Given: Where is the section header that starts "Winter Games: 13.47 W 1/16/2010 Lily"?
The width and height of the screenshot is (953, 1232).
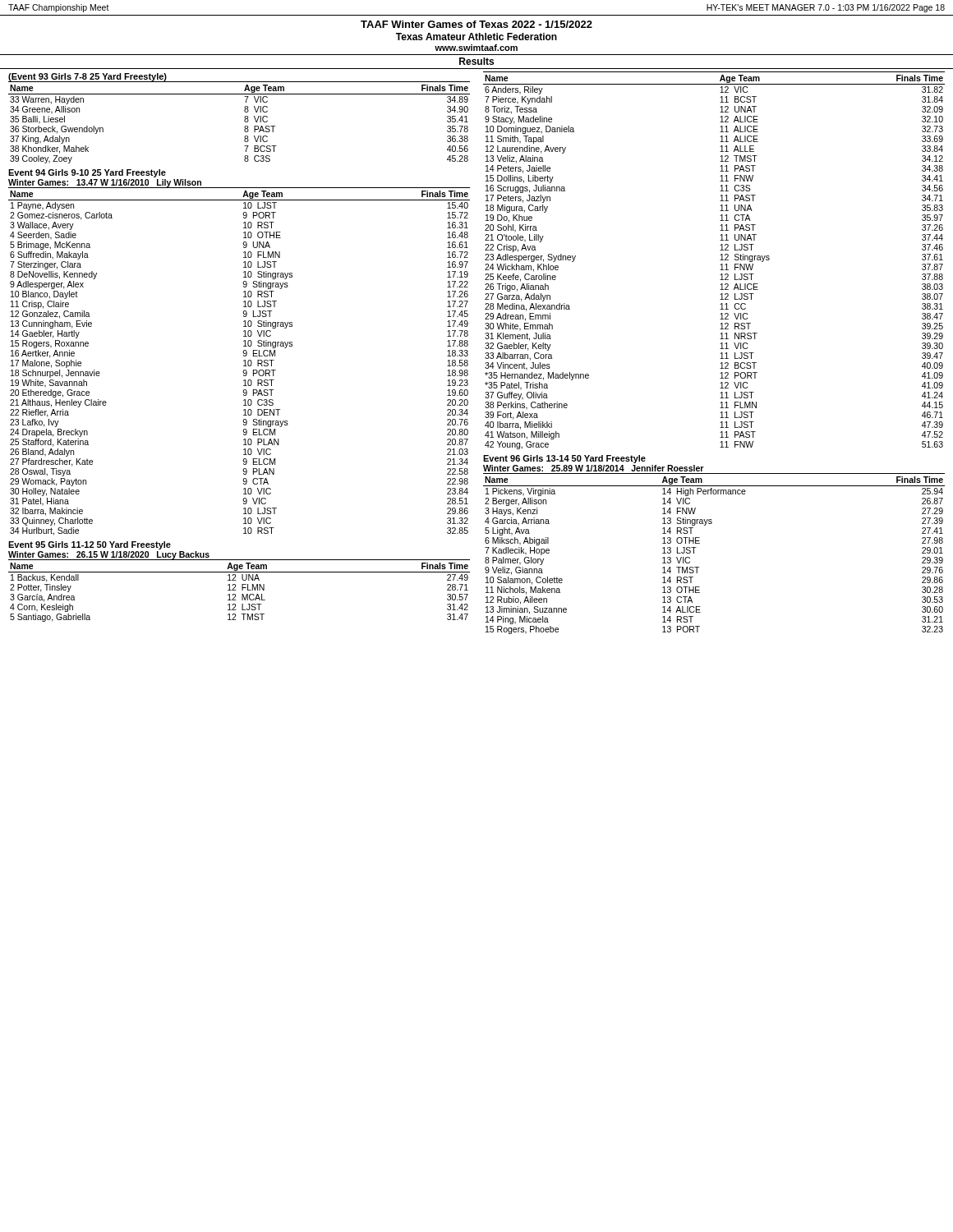Looking at the screenshot, I should click(x=105, y=182).
